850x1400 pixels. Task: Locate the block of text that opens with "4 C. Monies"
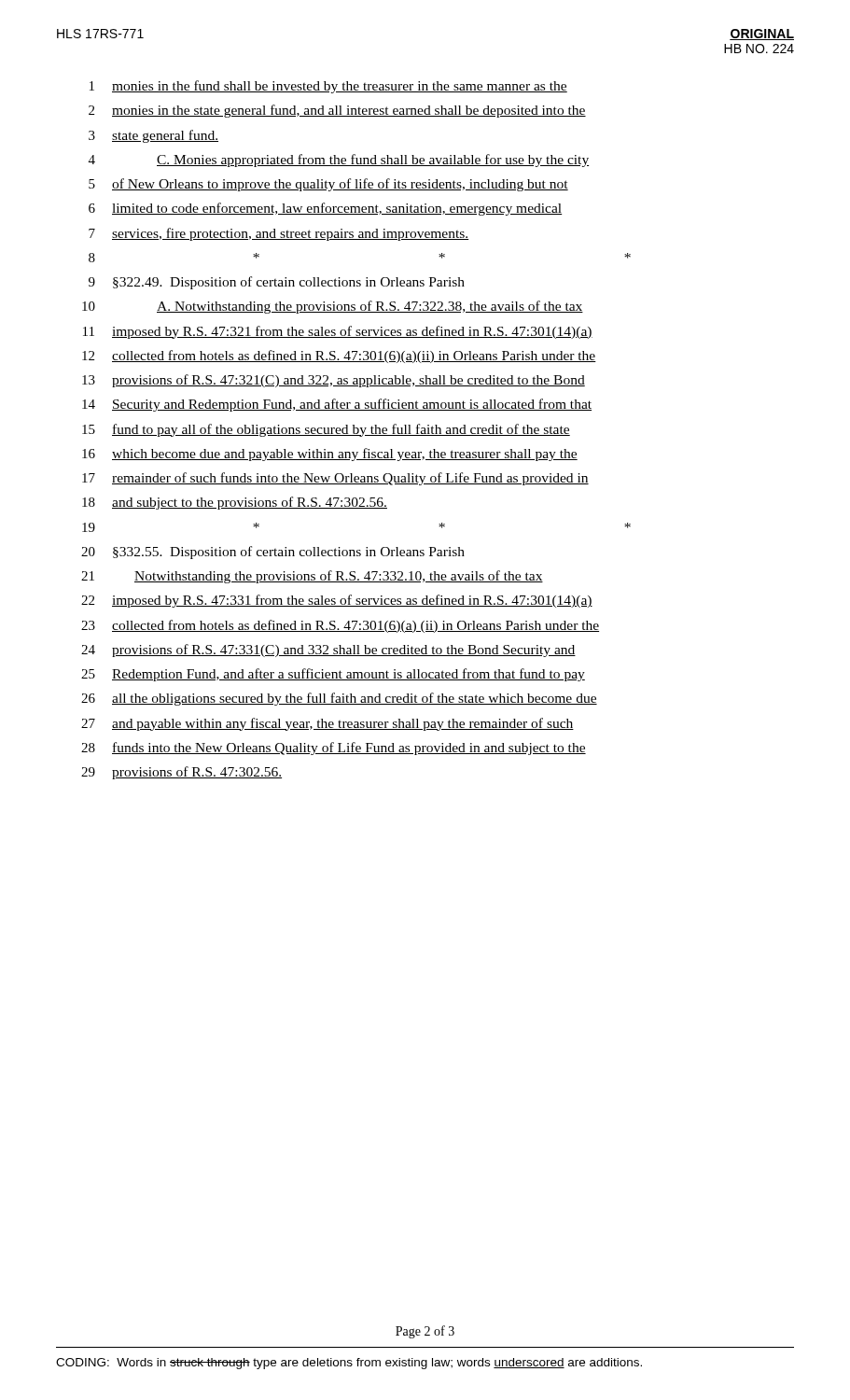coord(425,159)
